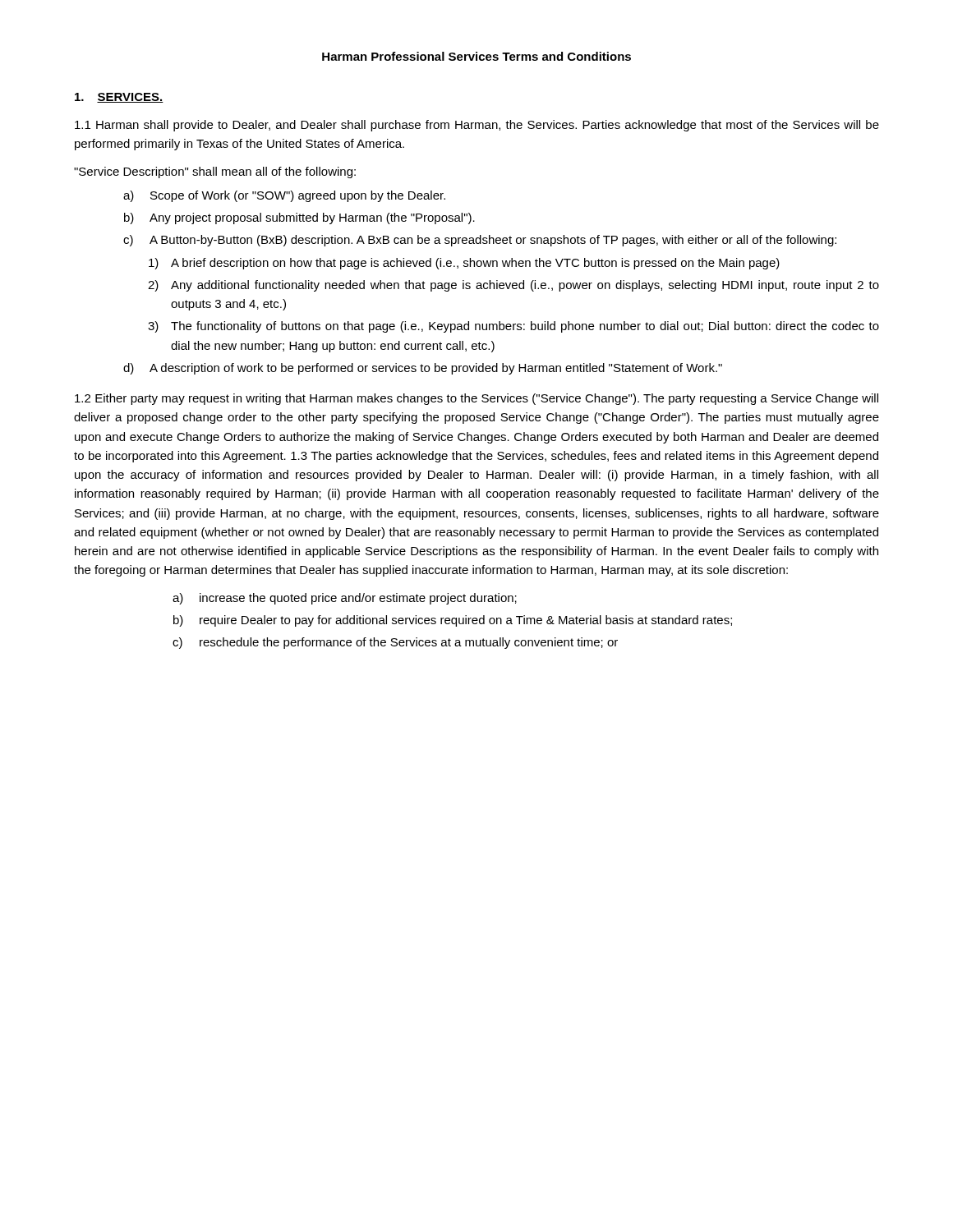Click the passage that begins "2 Either party may request in writing"
The width and height of the screenshot is (953, 1232).
tap(476, 484)
